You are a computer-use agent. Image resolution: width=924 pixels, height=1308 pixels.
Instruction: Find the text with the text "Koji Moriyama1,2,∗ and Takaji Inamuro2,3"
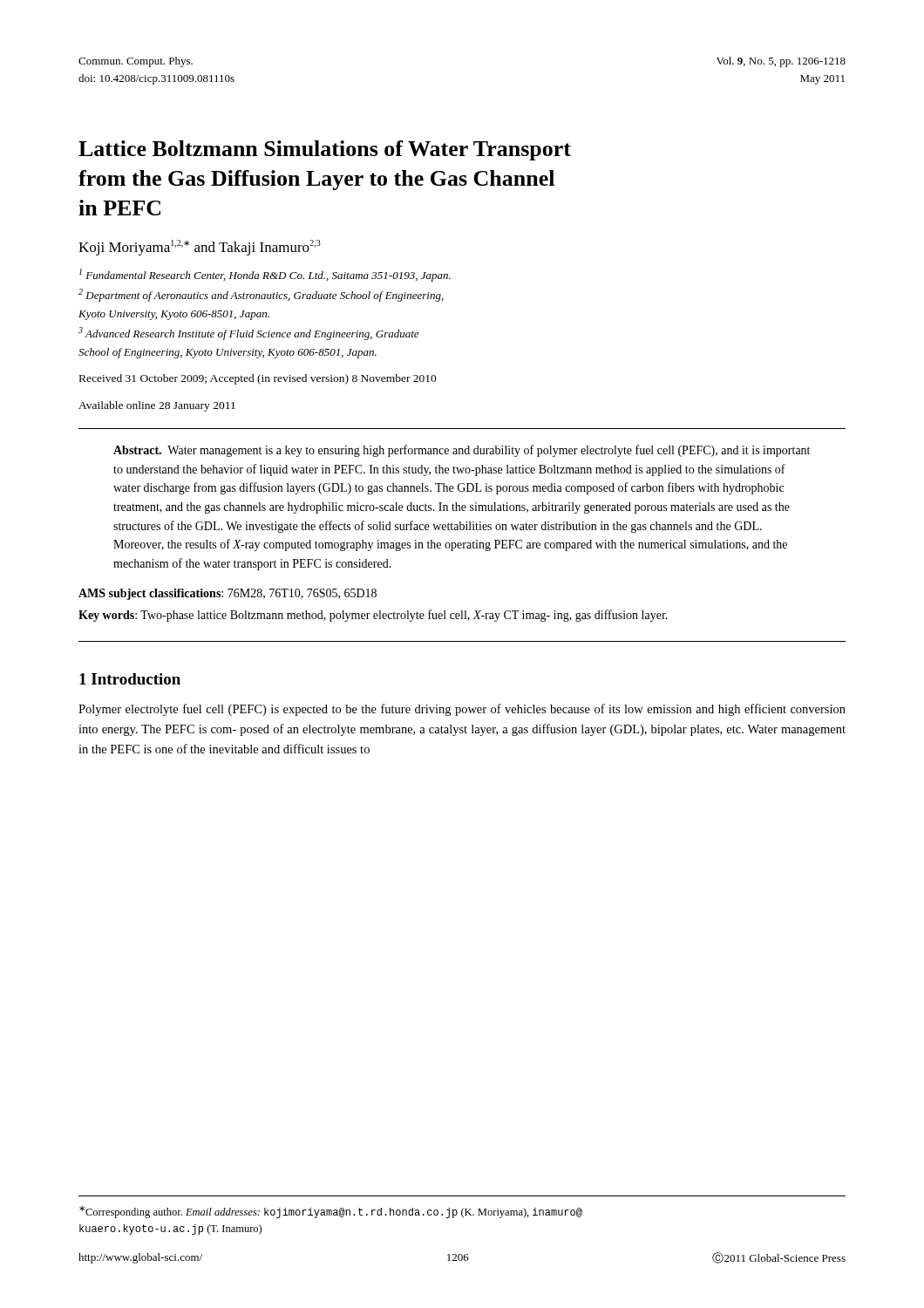tap(199, 247)
